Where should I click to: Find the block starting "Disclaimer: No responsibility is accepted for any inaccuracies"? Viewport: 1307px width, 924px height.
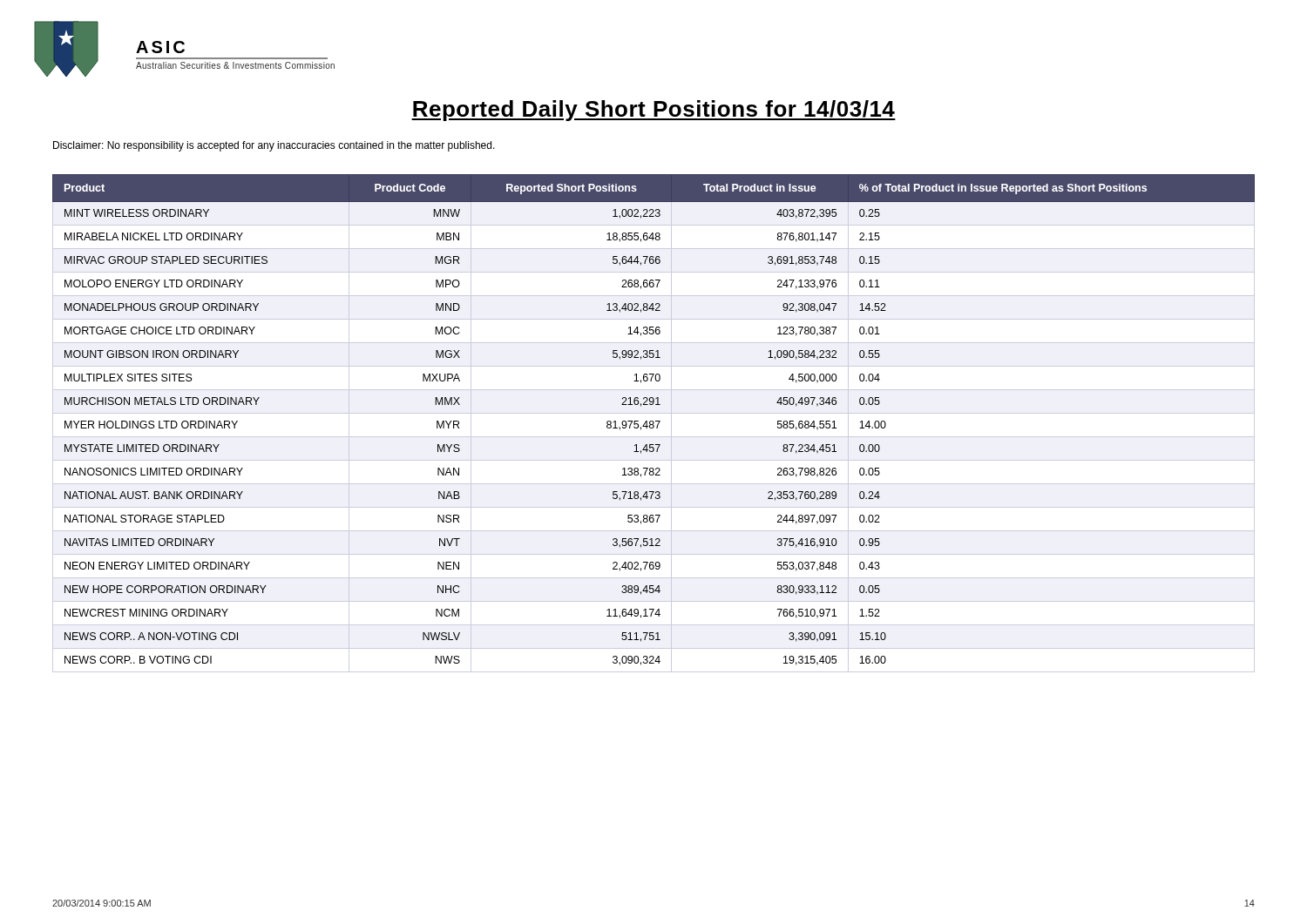point(274,145)
